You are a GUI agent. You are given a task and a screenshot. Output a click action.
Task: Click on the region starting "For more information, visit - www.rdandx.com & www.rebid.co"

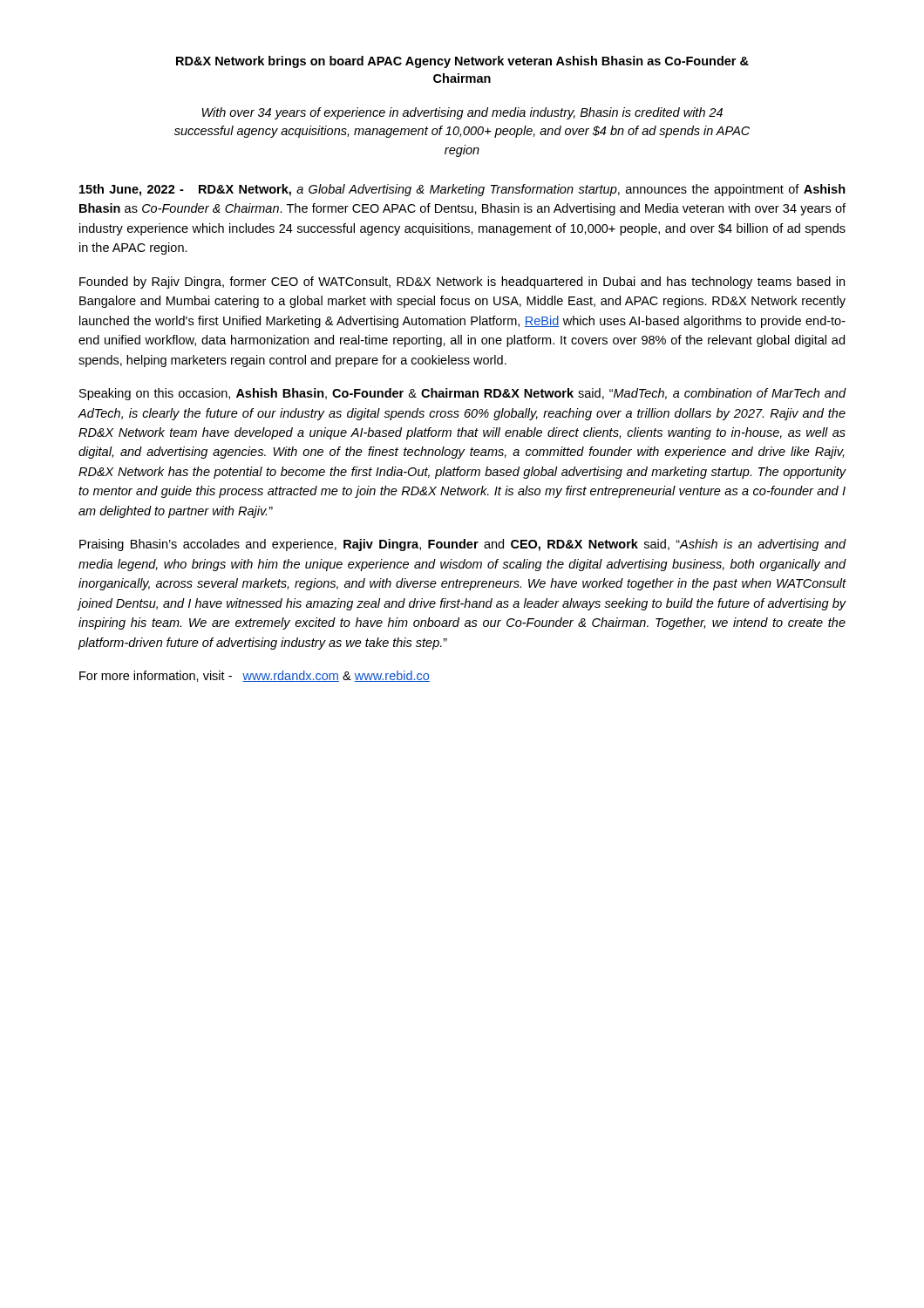[x=254, y=676]
